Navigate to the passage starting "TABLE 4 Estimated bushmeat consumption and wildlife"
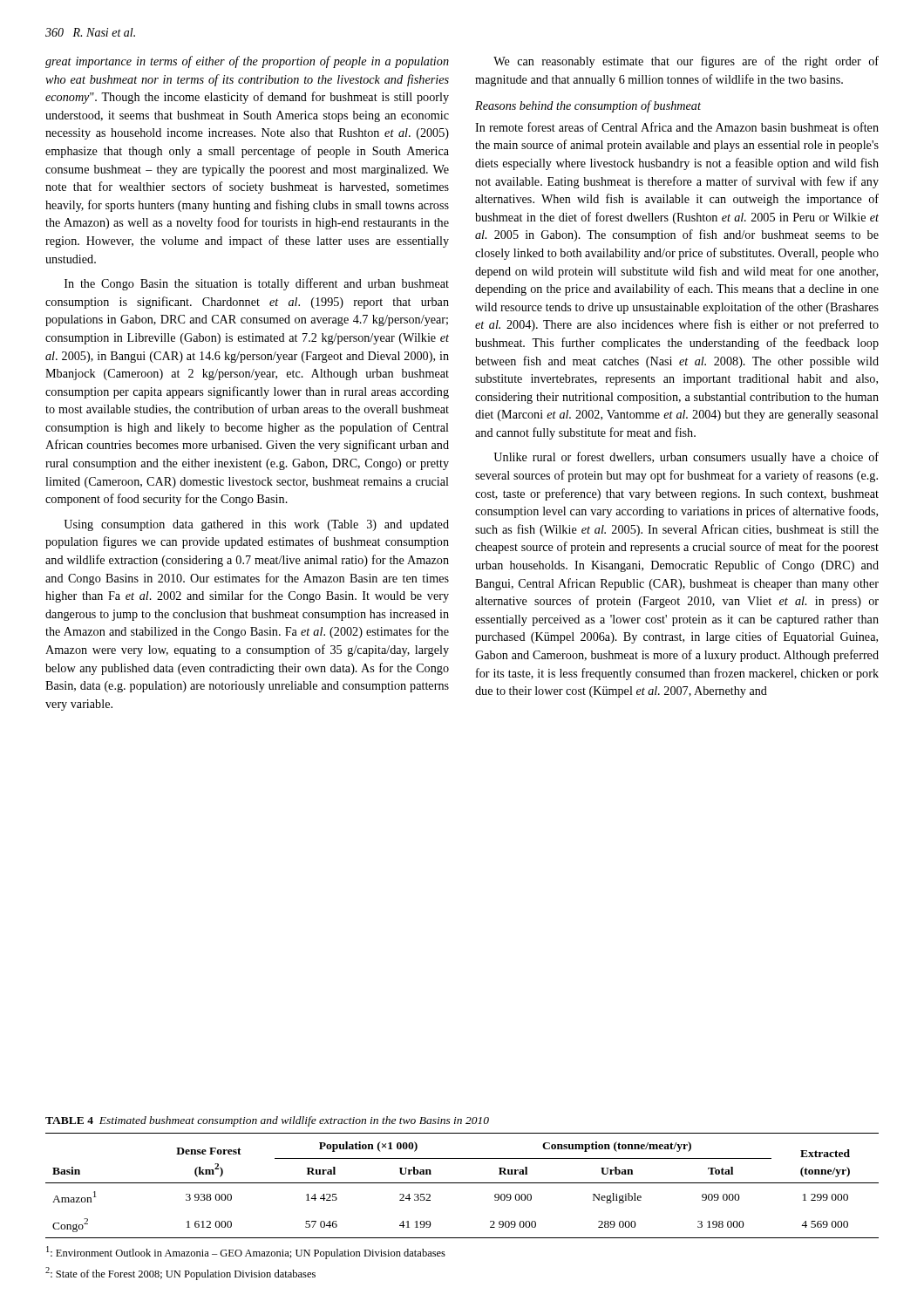The width and height of the screenshot is (924, 1308). [x=267, y=1120]
